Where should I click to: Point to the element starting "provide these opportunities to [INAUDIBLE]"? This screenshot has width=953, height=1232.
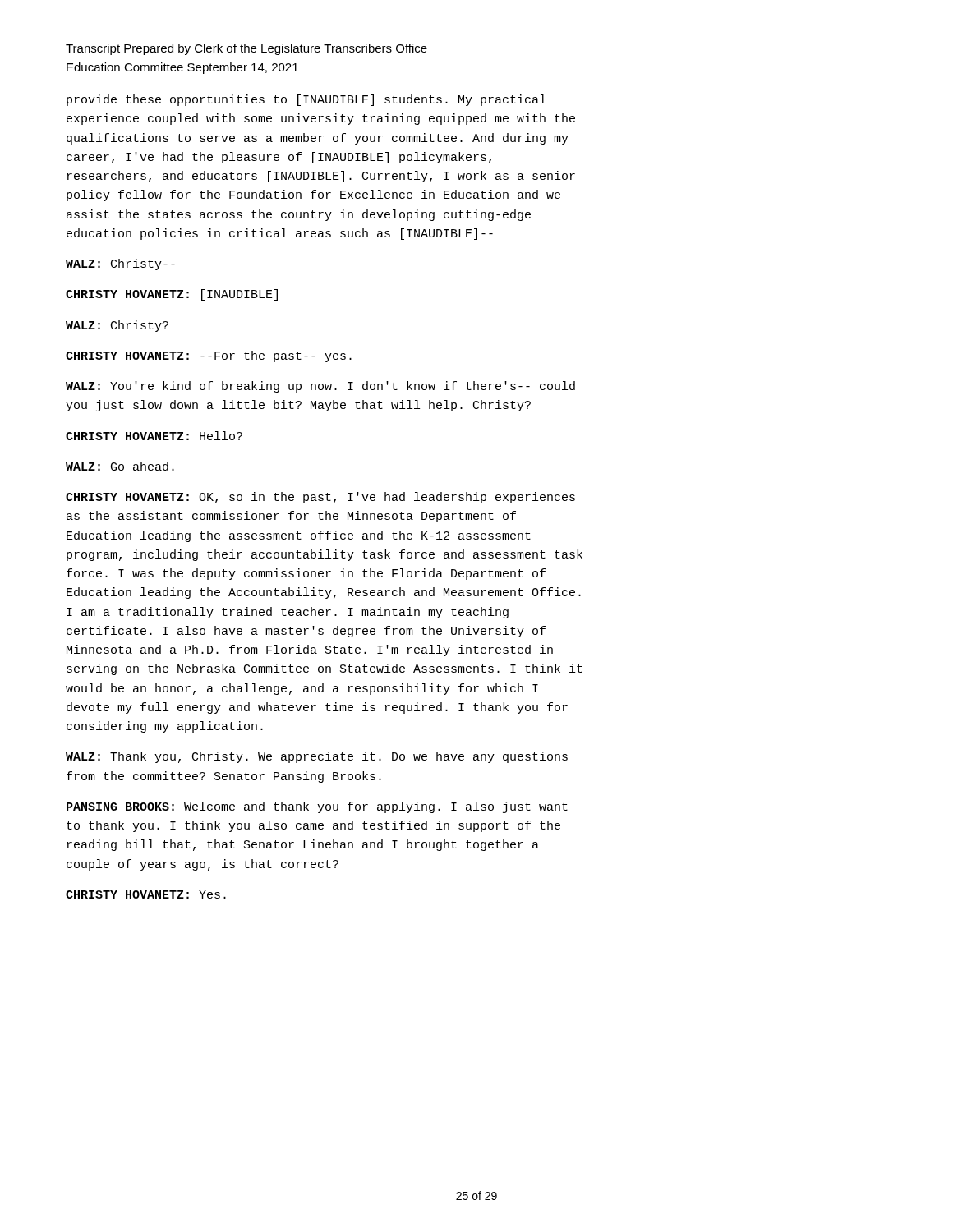(321, 167)
